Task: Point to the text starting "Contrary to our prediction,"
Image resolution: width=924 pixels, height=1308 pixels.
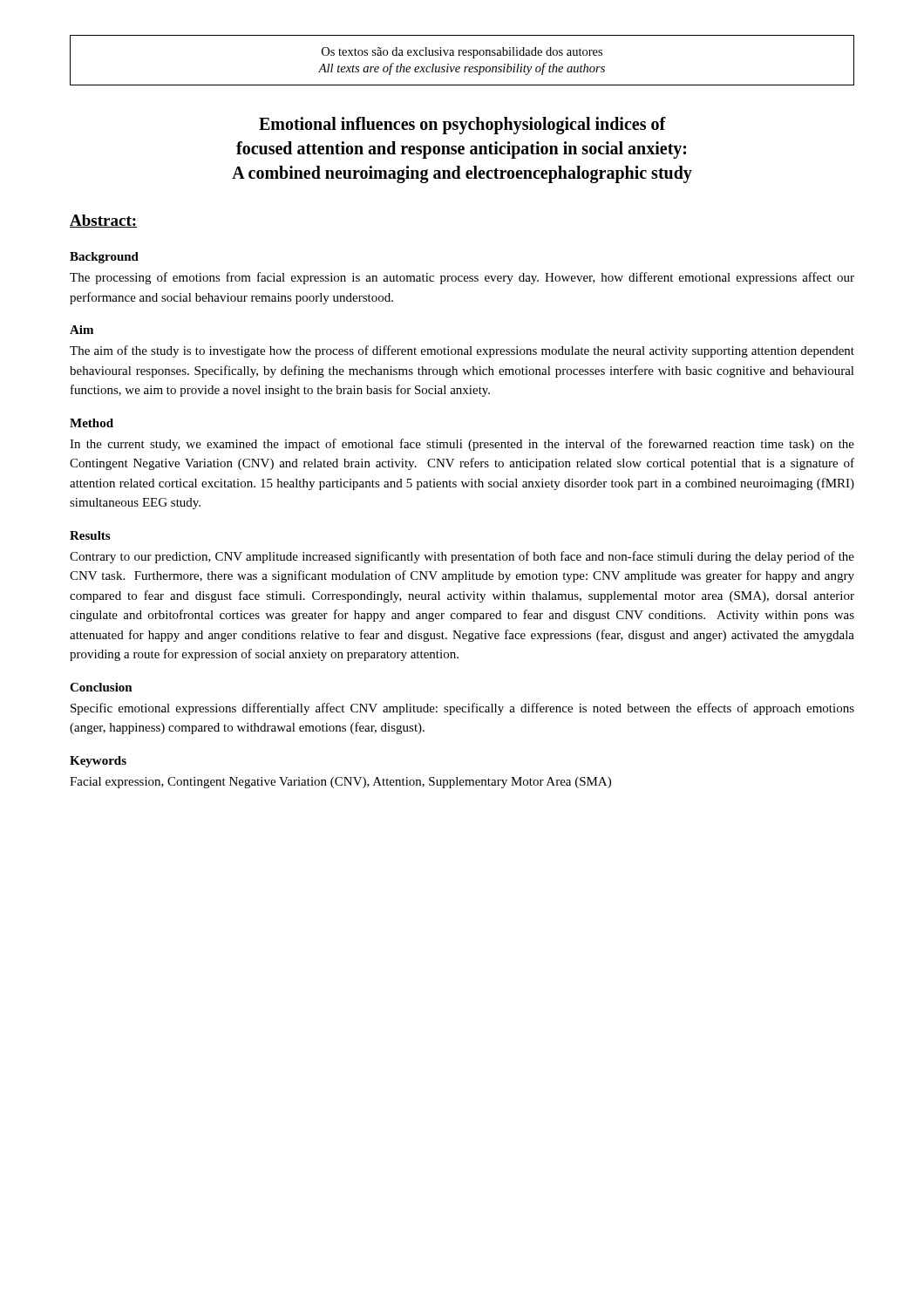Action: [462, 605]
